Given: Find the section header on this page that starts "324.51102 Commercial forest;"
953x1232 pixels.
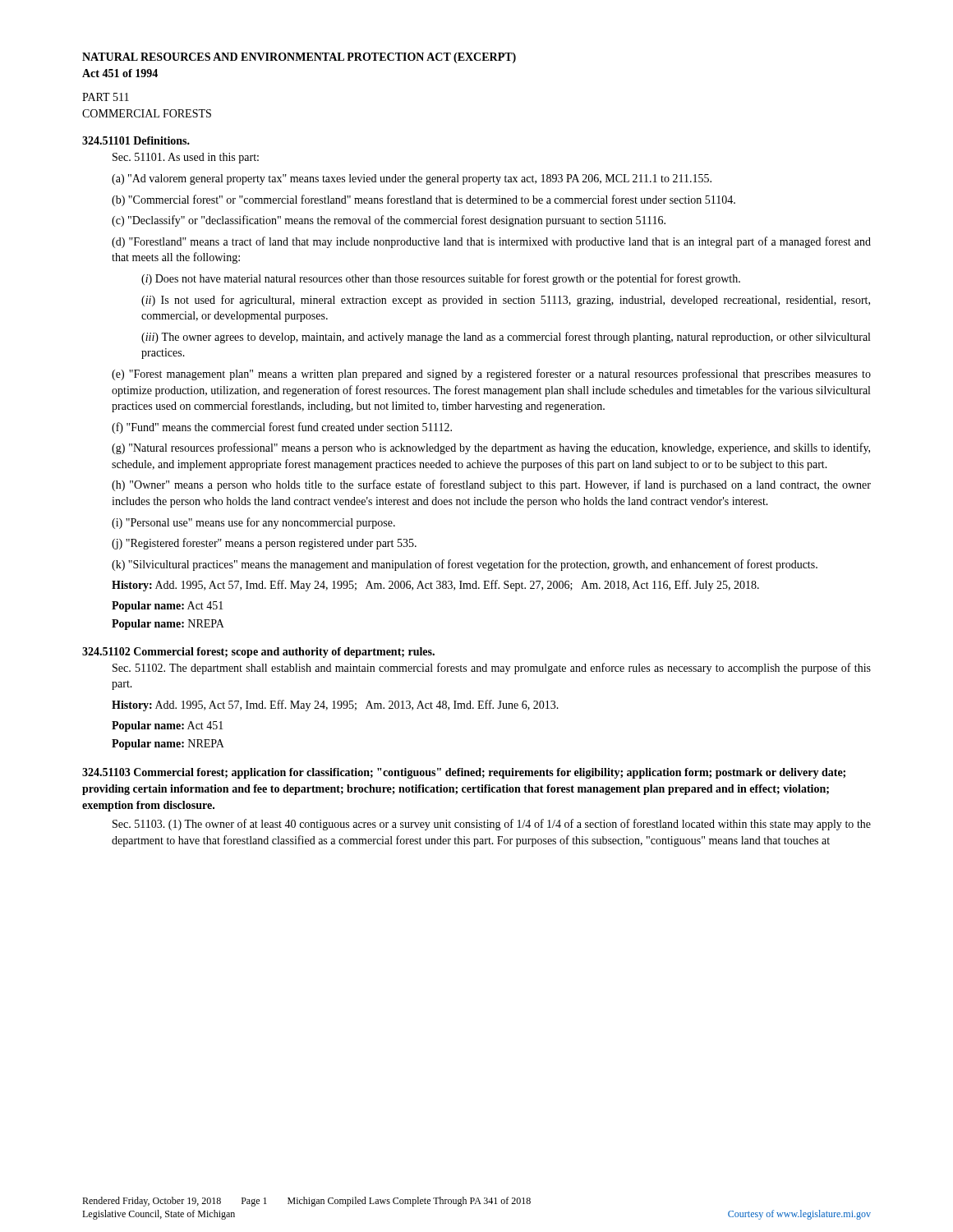Looking at the screenshot, I should pyautogui.click(x=259, y=652).
